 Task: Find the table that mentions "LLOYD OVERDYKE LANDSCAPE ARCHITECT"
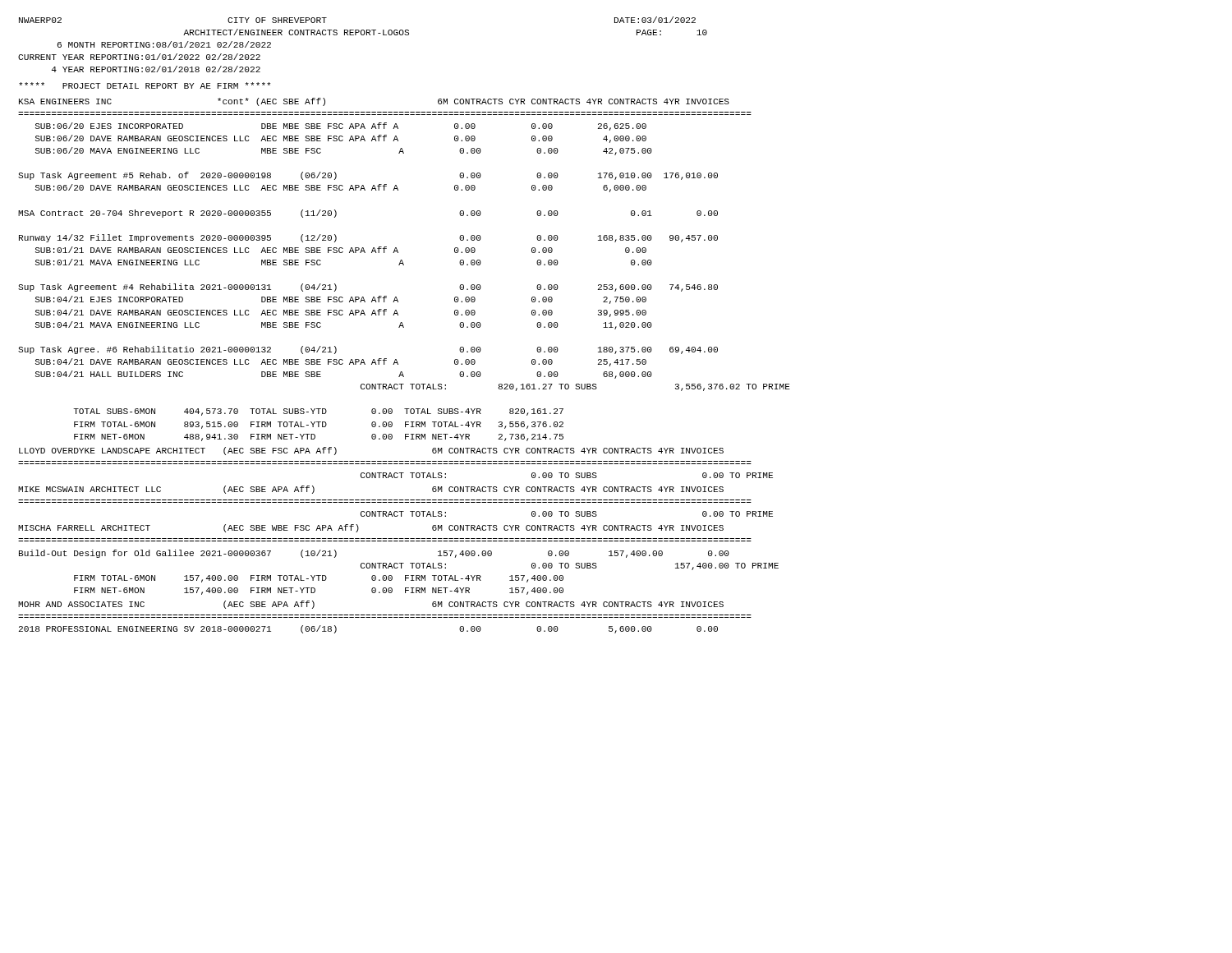tap(616, 464)
